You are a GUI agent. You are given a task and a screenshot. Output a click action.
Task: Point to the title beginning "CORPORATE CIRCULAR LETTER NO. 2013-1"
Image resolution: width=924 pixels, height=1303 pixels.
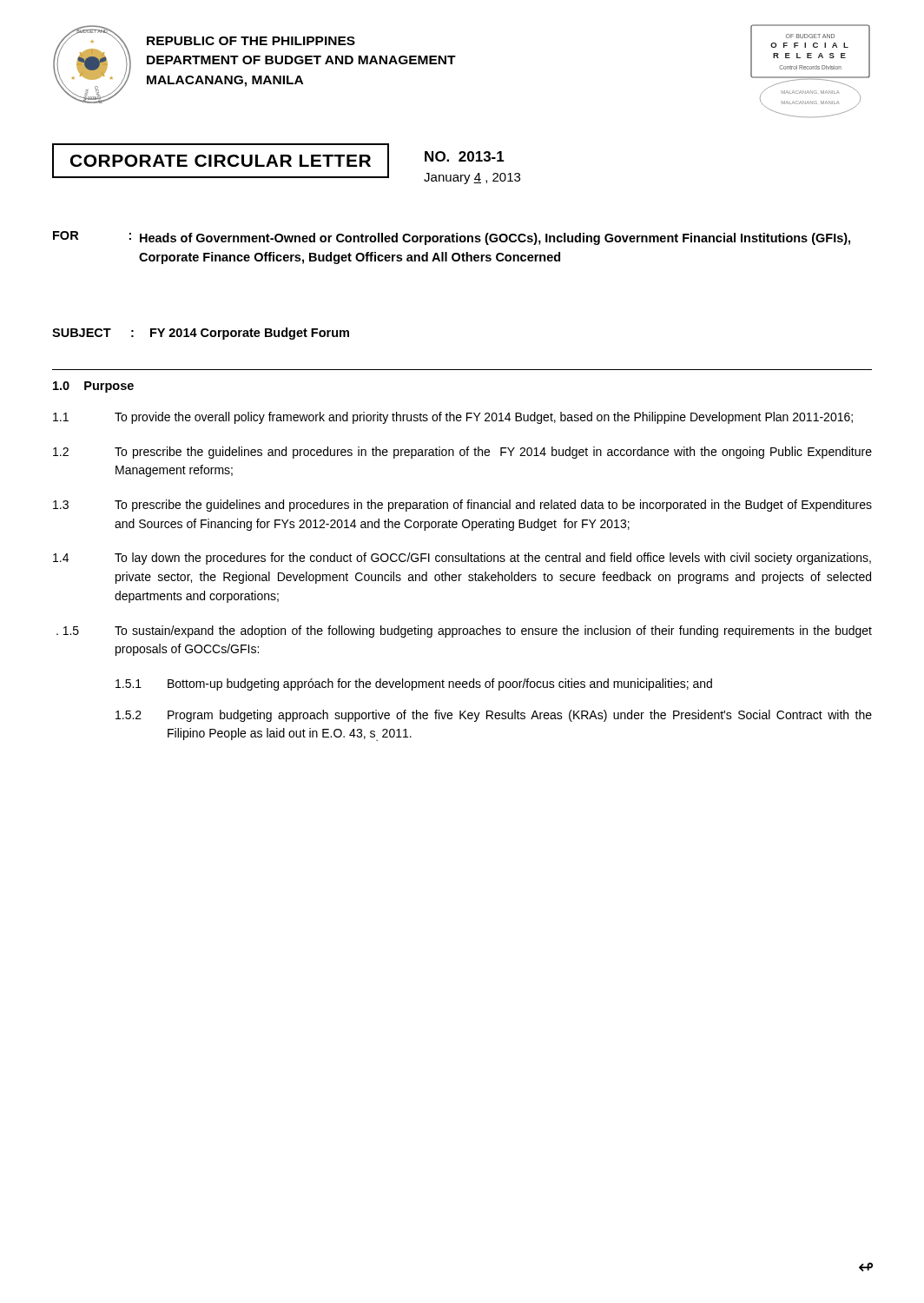[x=287, y=164]
